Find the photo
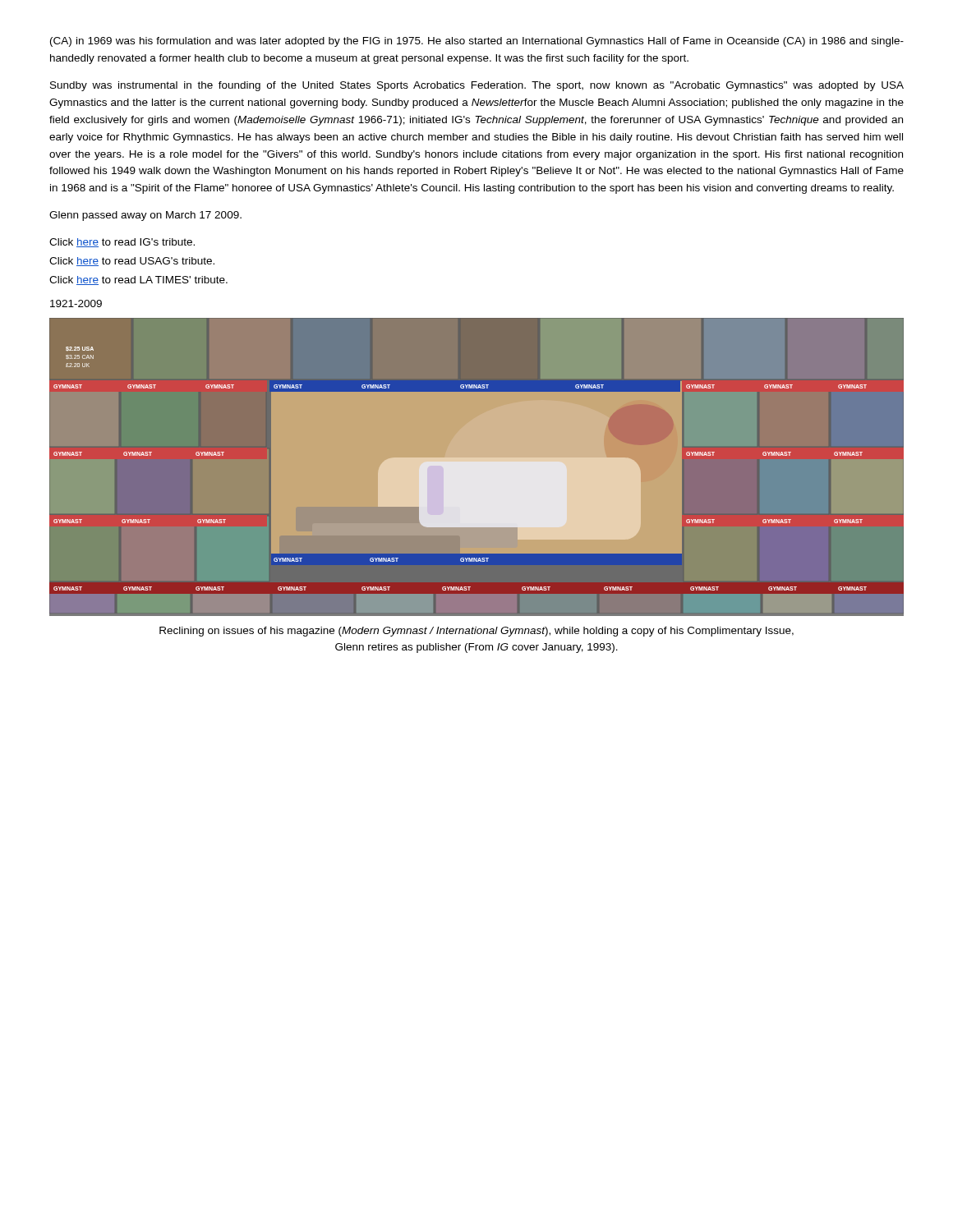The width and height of the screenshot is (953, 1232). [476, 467]
